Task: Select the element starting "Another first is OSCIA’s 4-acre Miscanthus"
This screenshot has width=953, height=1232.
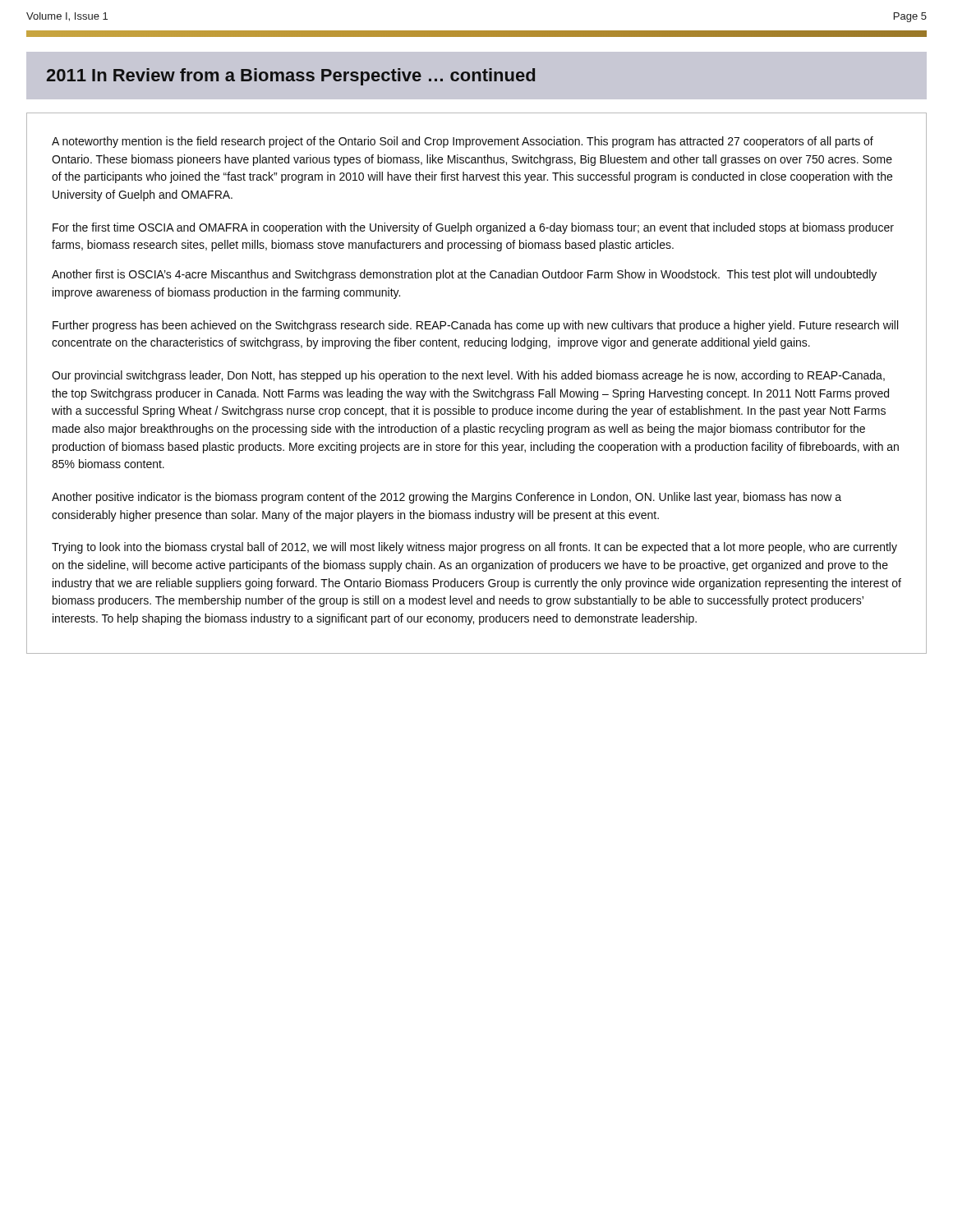Action: pos(464,283)
